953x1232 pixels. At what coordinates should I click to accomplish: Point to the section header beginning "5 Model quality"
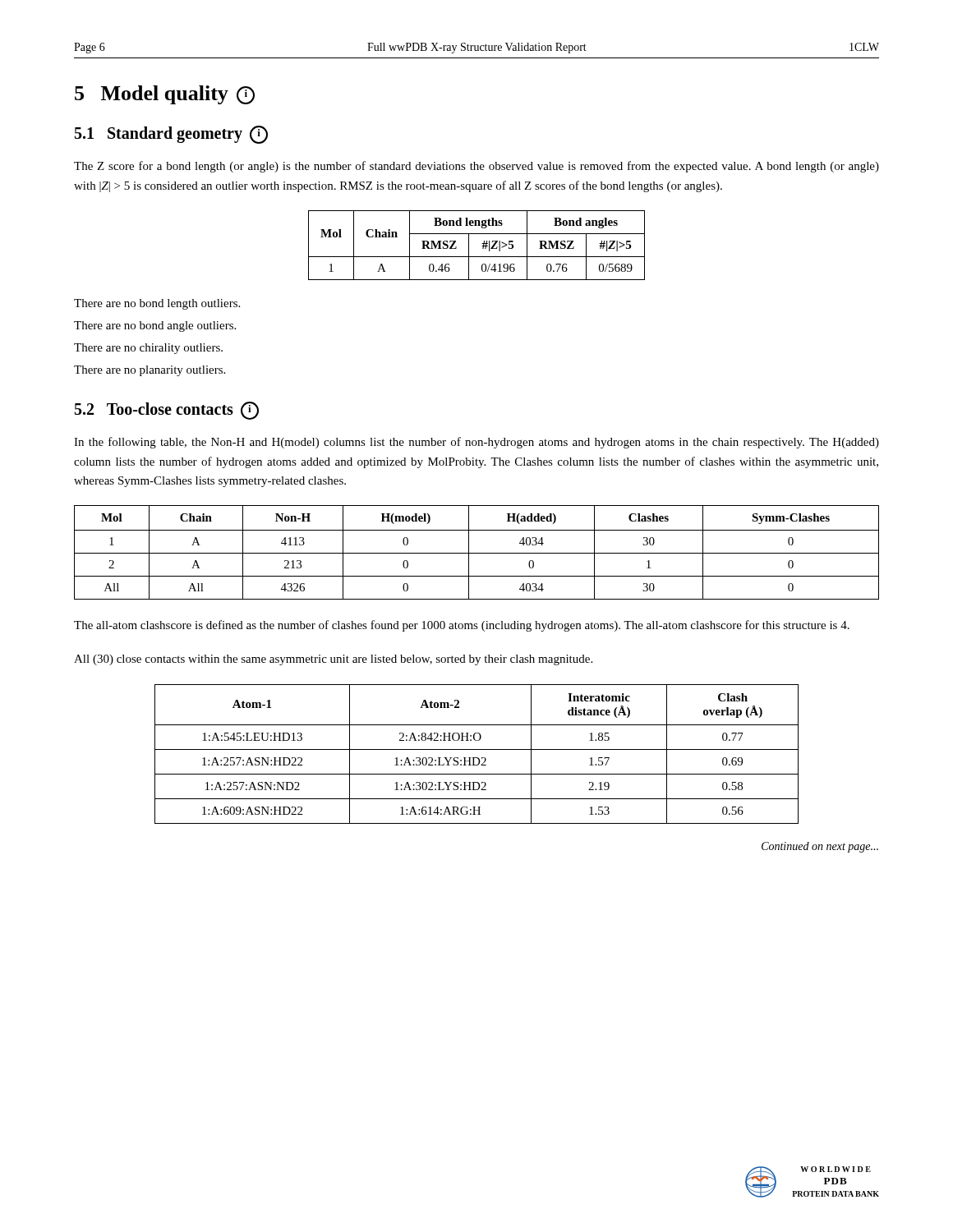(x=165, y=95)
